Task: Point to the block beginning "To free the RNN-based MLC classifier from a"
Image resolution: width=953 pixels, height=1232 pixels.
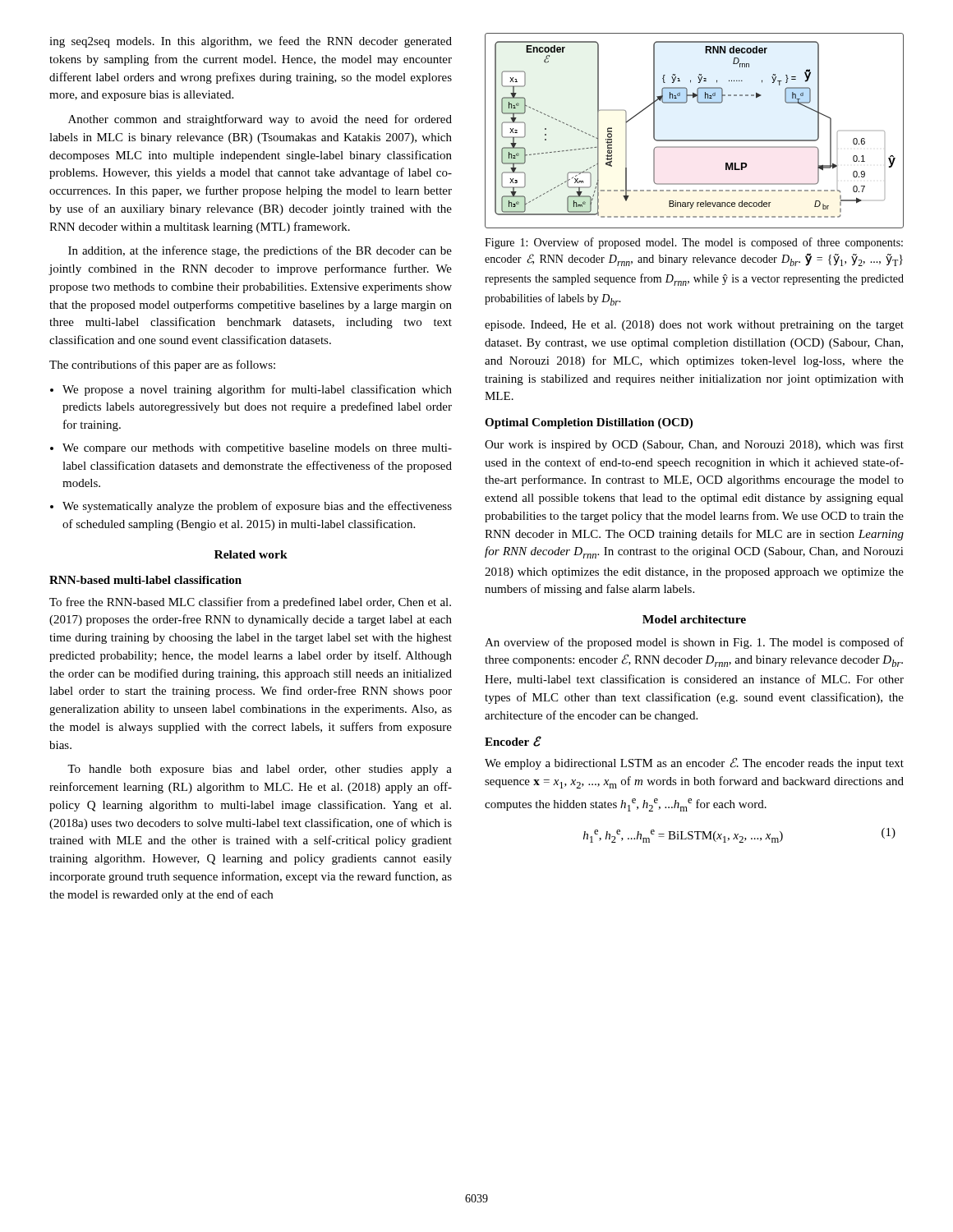Action: (x=251, y=674)
